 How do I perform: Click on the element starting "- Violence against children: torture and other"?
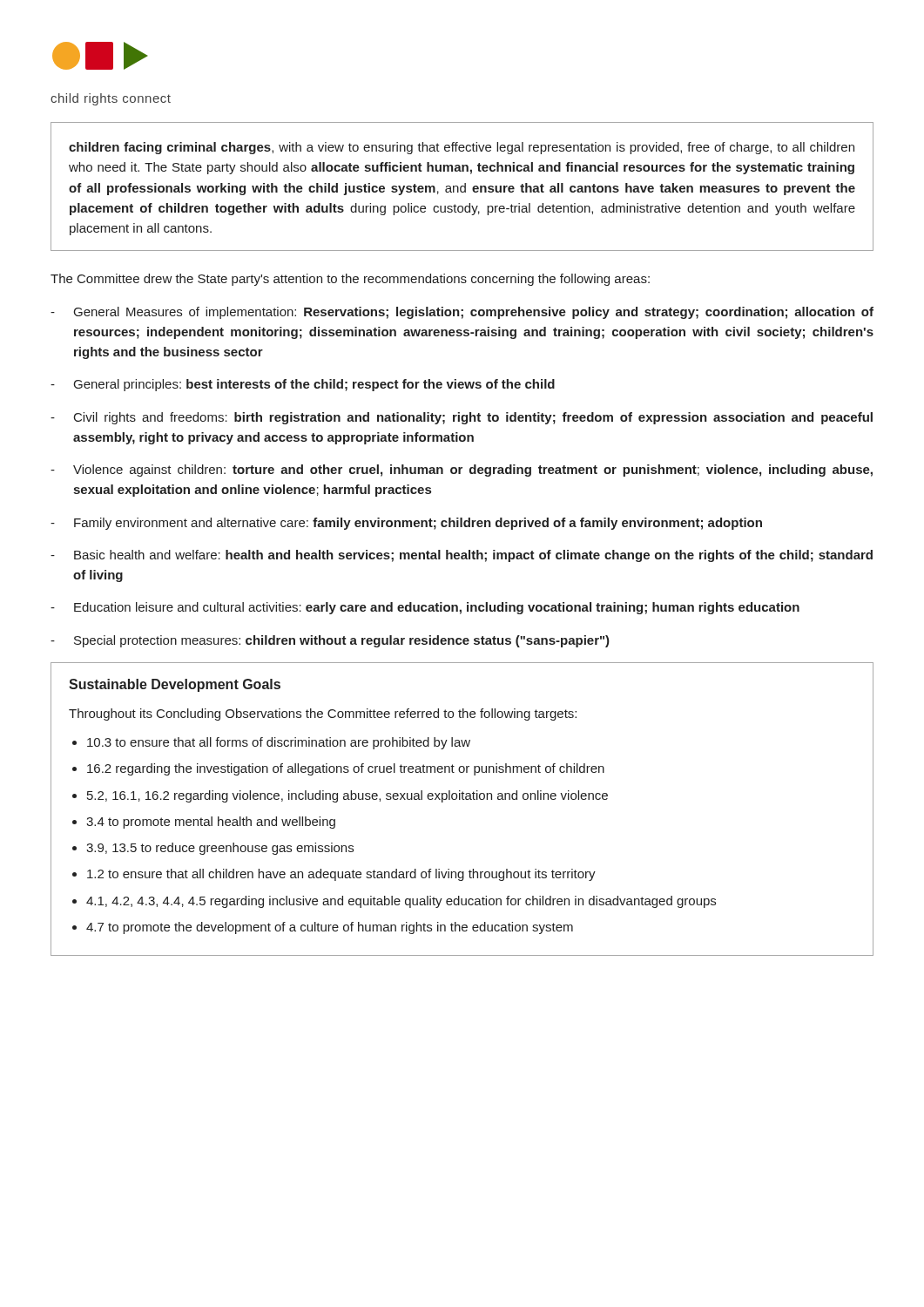tap(462, 479)
